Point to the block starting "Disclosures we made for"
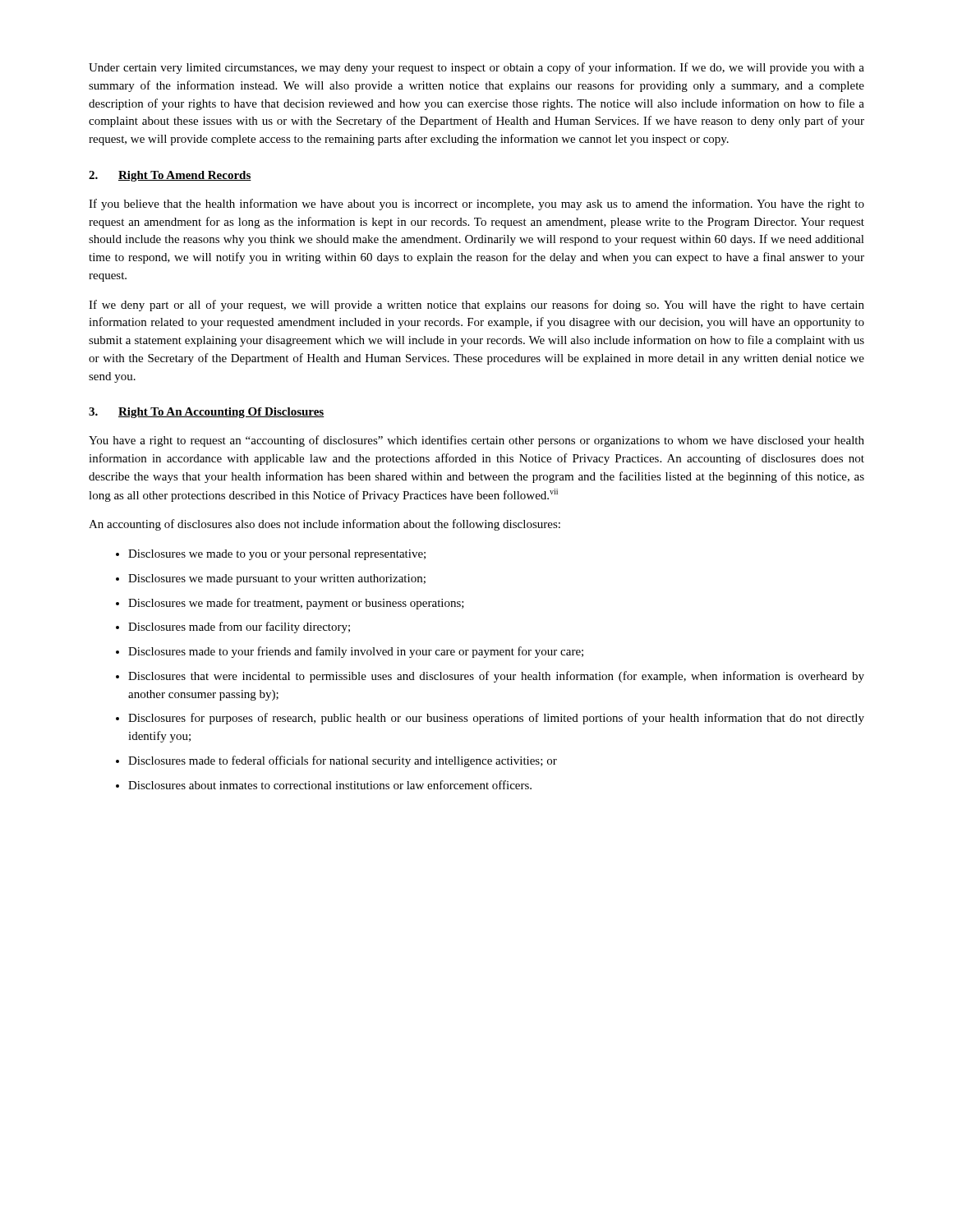 coord(296,604)
